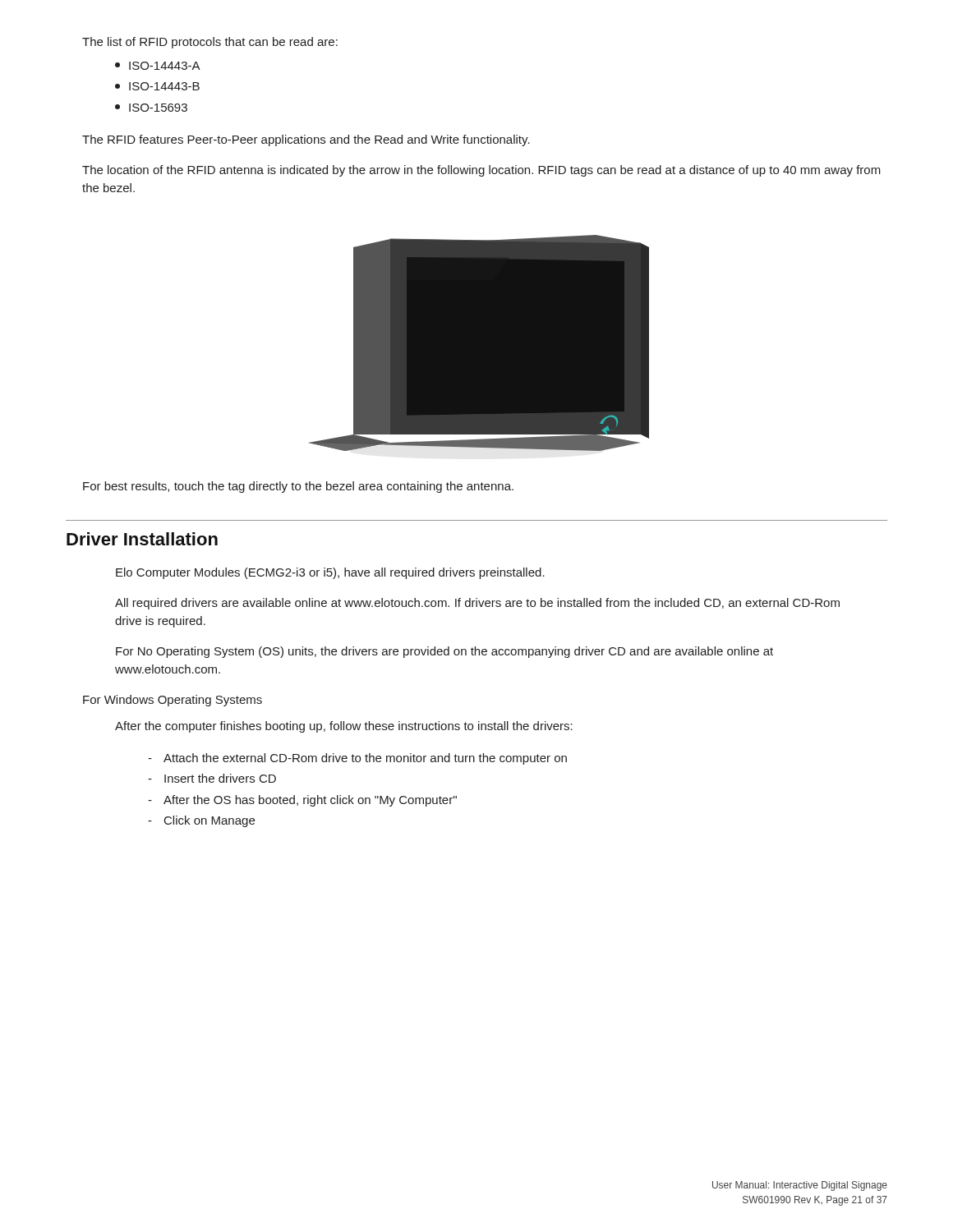Click on the list item that reads "- After the OS has booted, right"
The image size is (953, 1232).
303,799
